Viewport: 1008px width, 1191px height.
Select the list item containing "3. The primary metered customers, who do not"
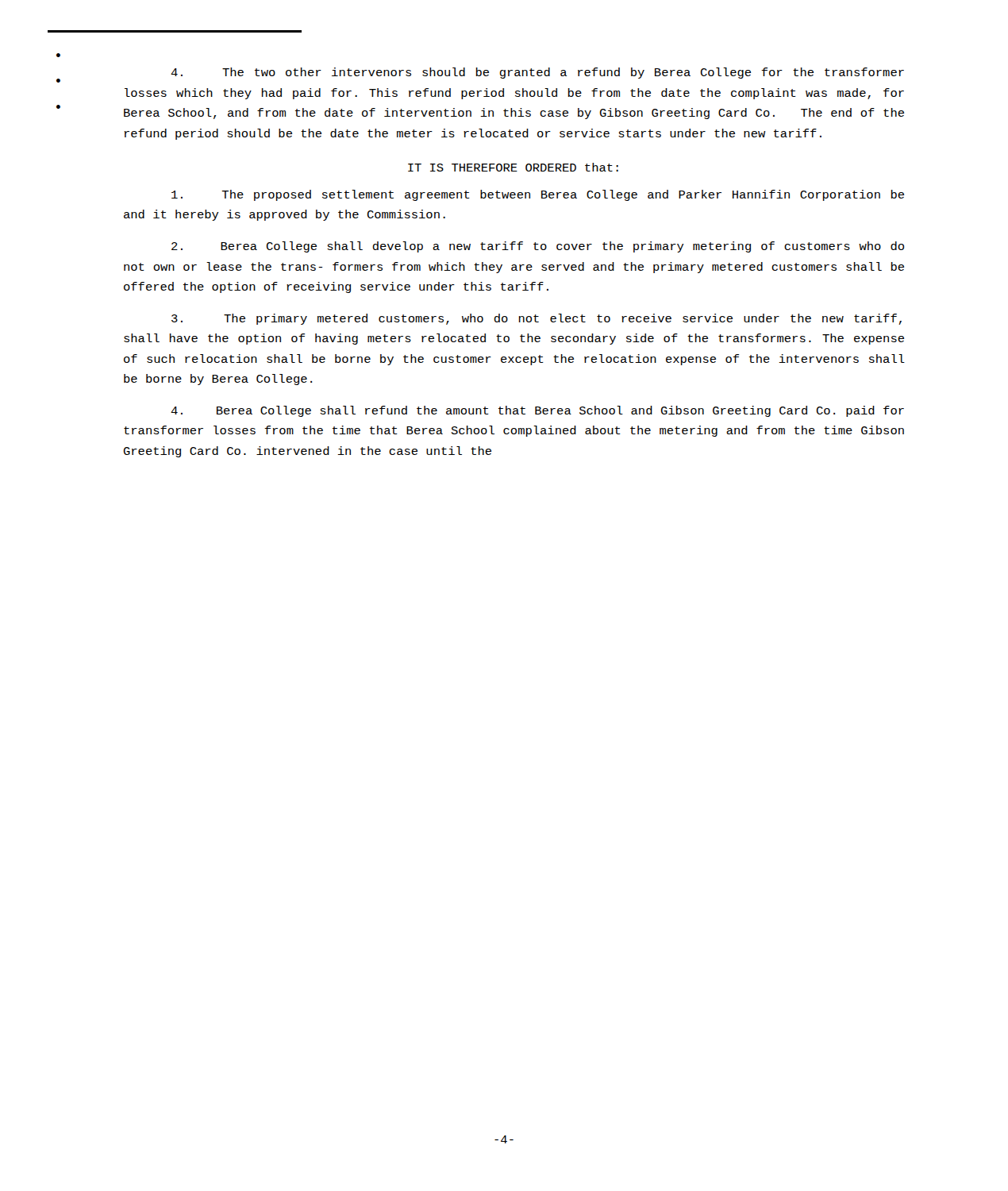coord(514,350)
